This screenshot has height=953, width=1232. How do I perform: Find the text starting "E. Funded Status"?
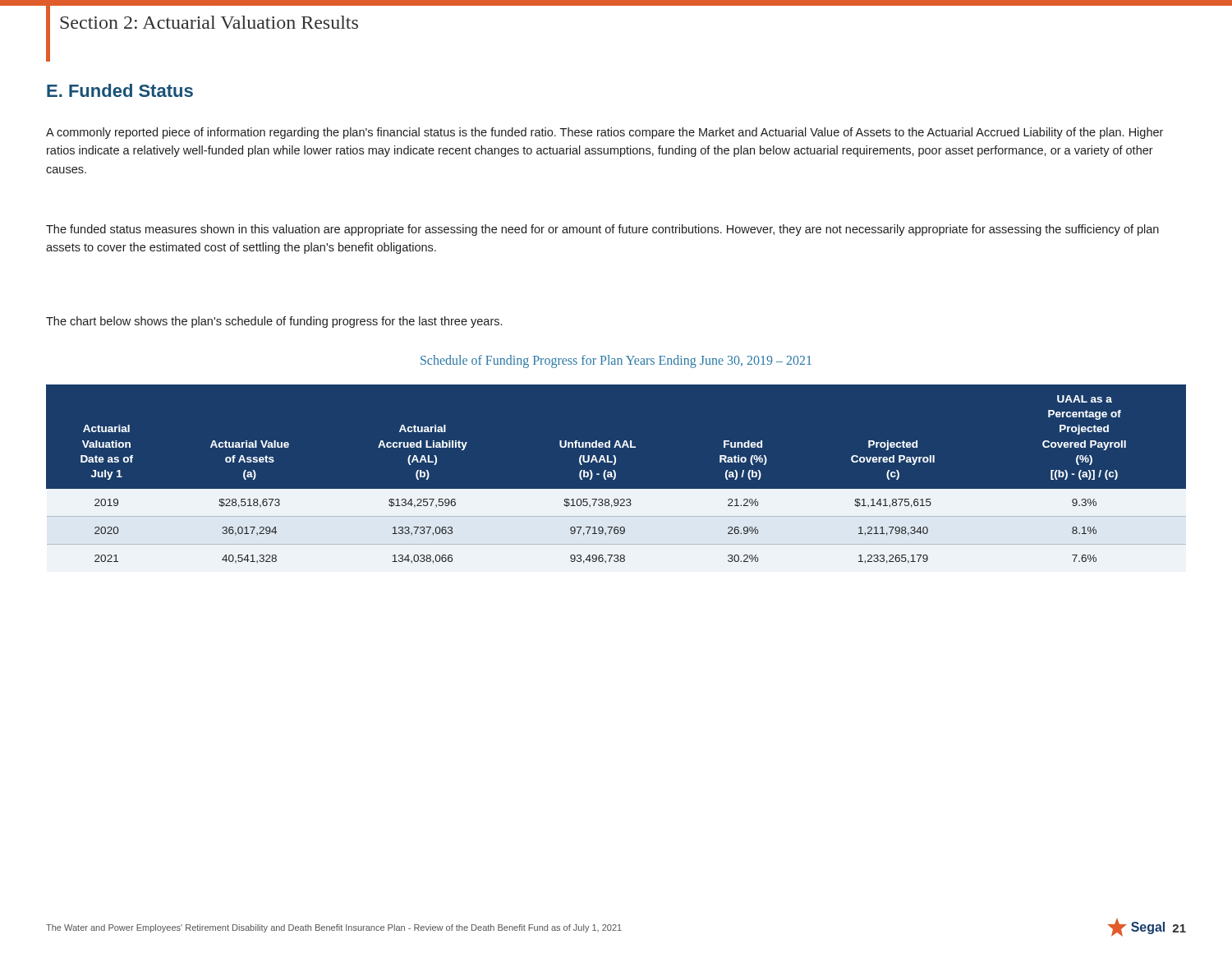point(120,91)
